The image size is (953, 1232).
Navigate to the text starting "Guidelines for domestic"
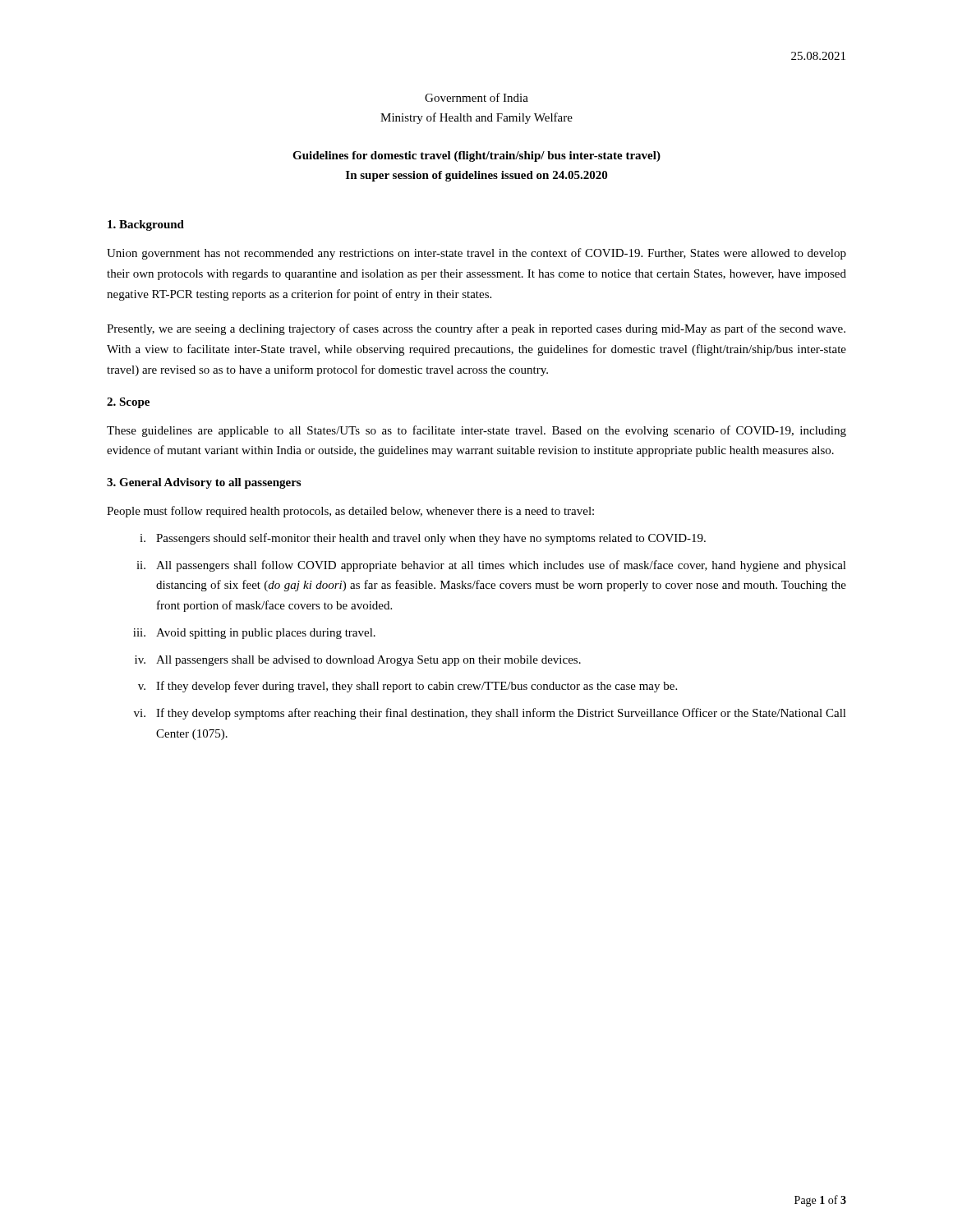(x=476, y=165)
